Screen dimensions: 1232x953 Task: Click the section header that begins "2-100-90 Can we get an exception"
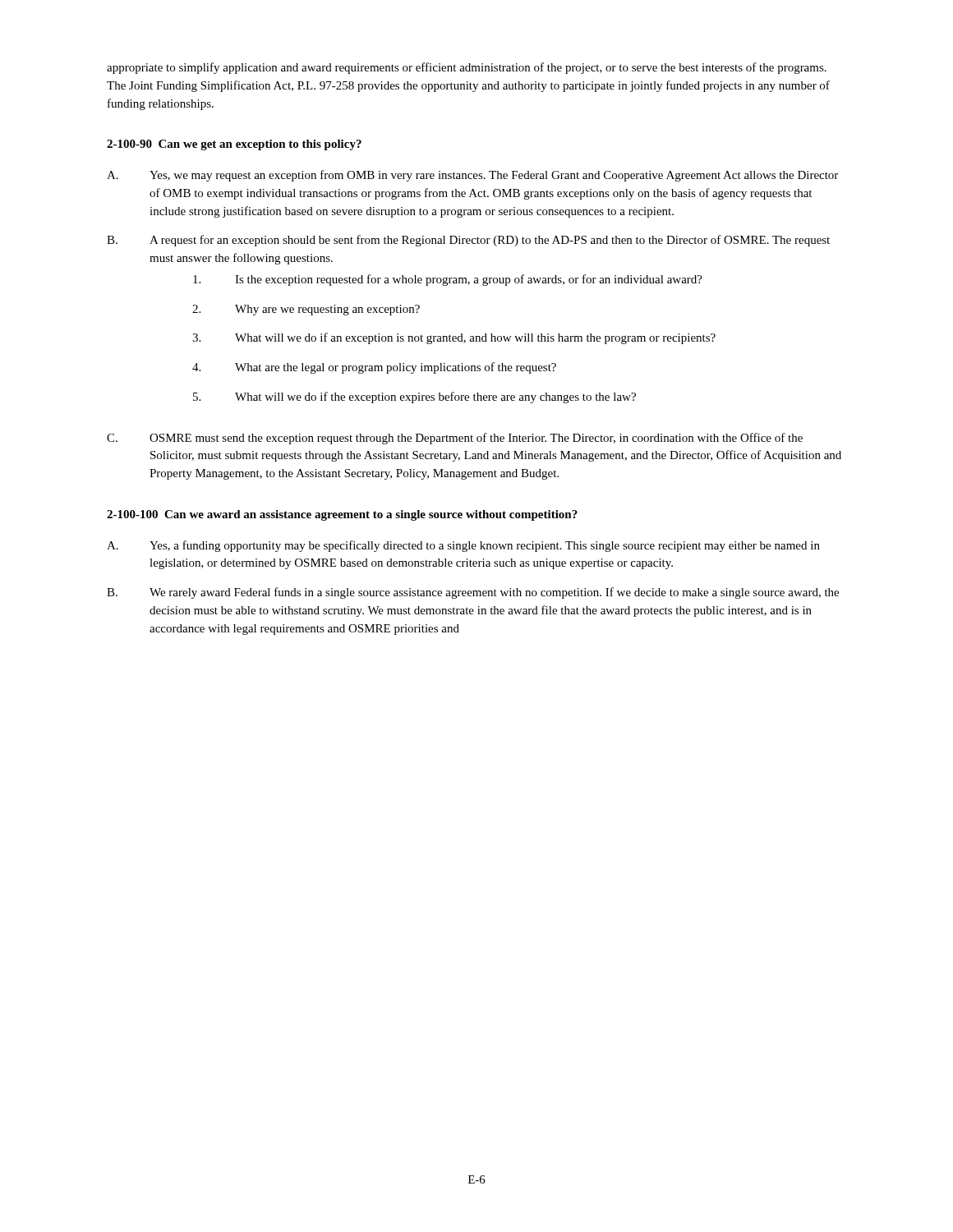234,144
